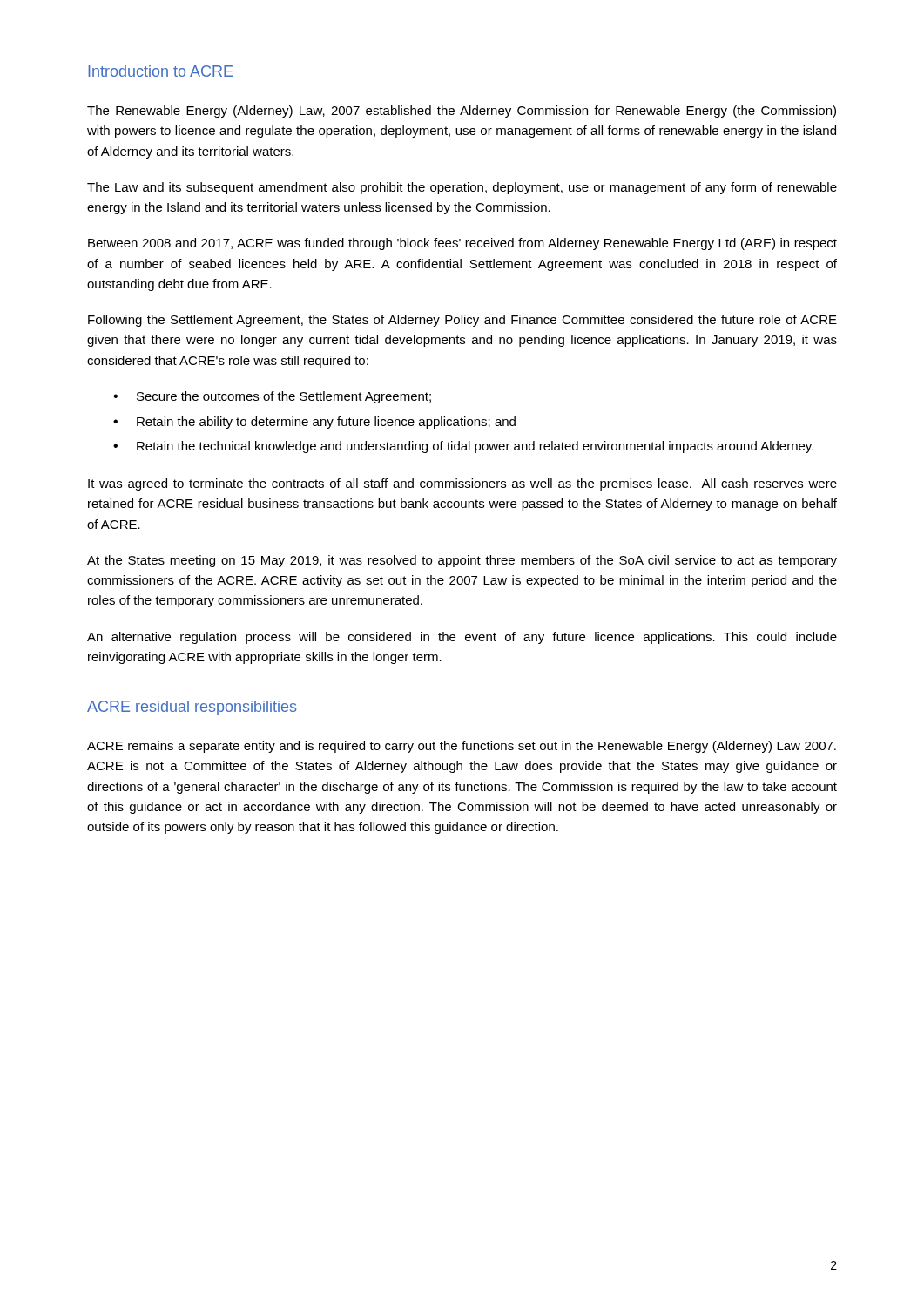924x1307 pixels.
Task: Locate the text block starting "Between 2008 and 2017, ACRE was"
Action: [462, 263]
